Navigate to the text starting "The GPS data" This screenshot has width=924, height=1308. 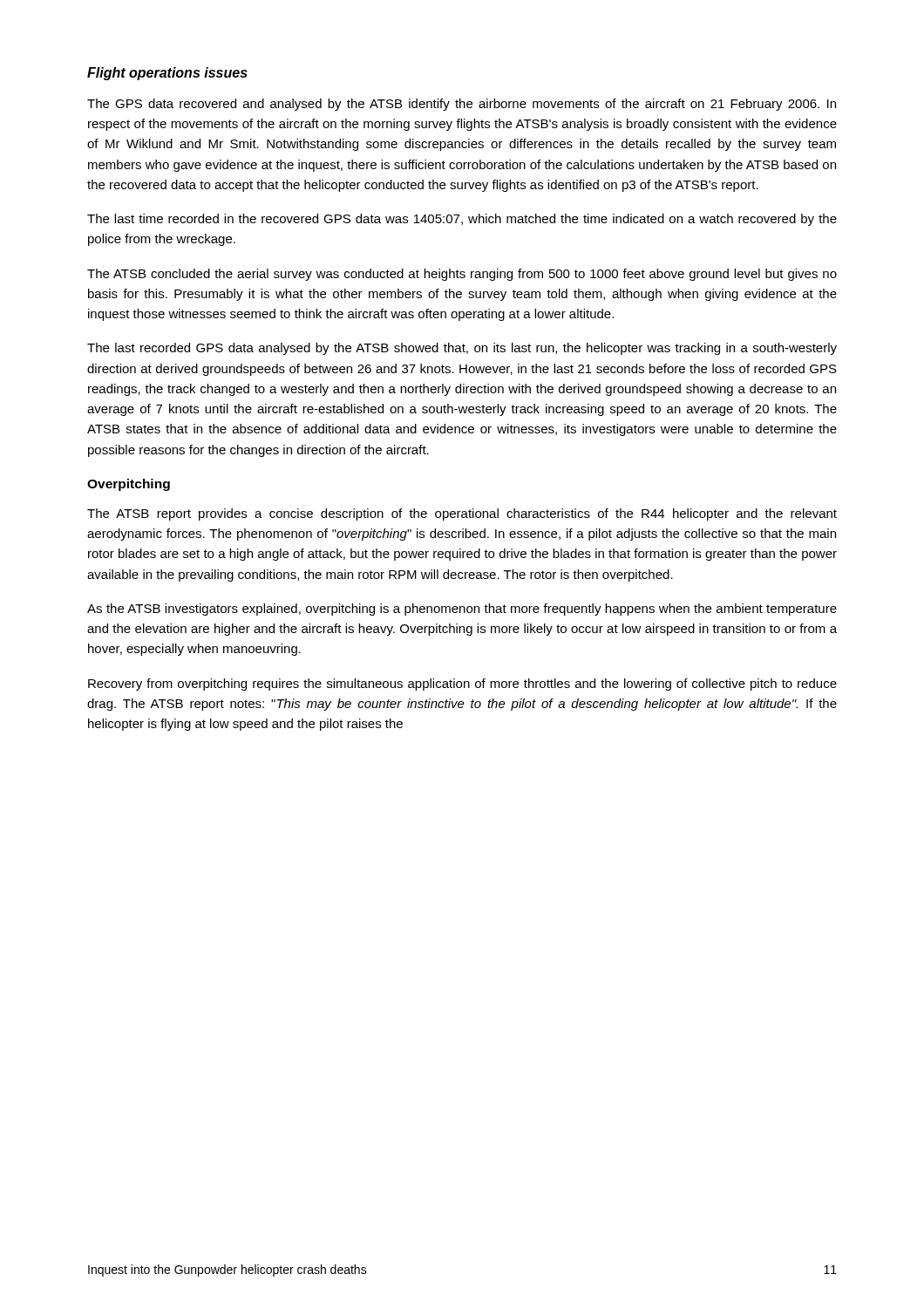(462, 144)
